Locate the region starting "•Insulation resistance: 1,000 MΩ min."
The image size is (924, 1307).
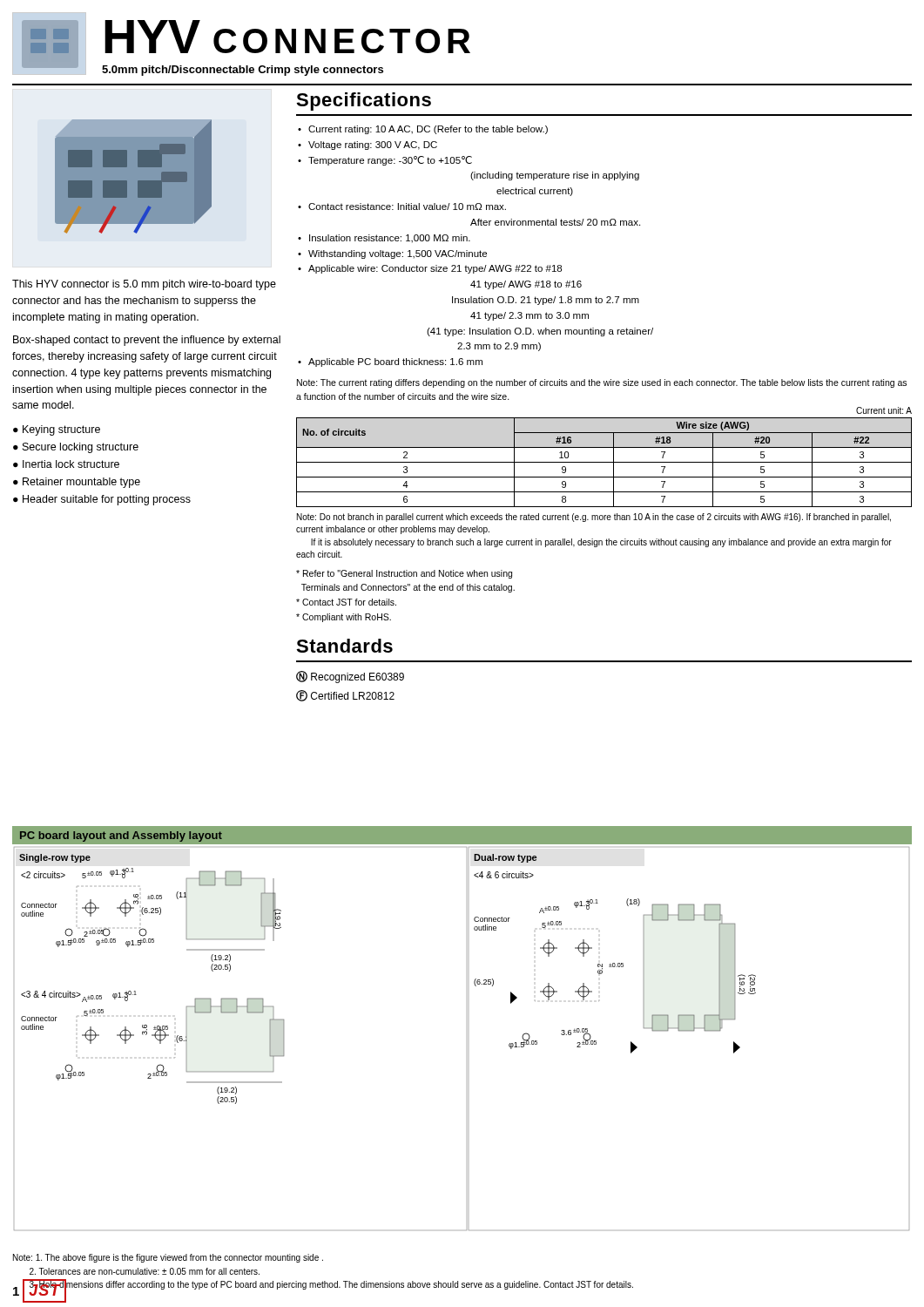[384, 238]
